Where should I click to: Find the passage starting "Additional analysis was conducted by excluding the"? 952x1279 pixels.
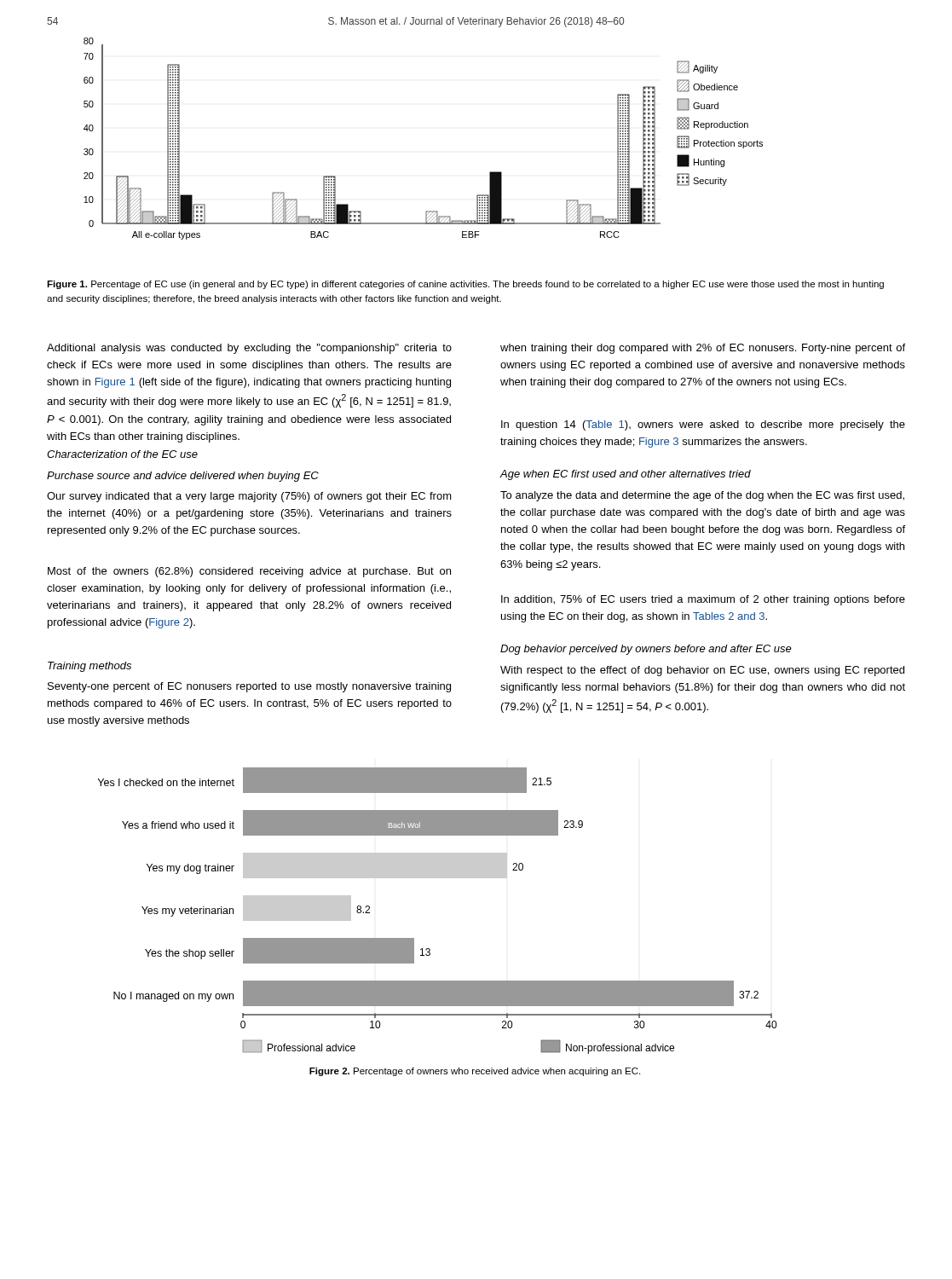click(249, 392)
